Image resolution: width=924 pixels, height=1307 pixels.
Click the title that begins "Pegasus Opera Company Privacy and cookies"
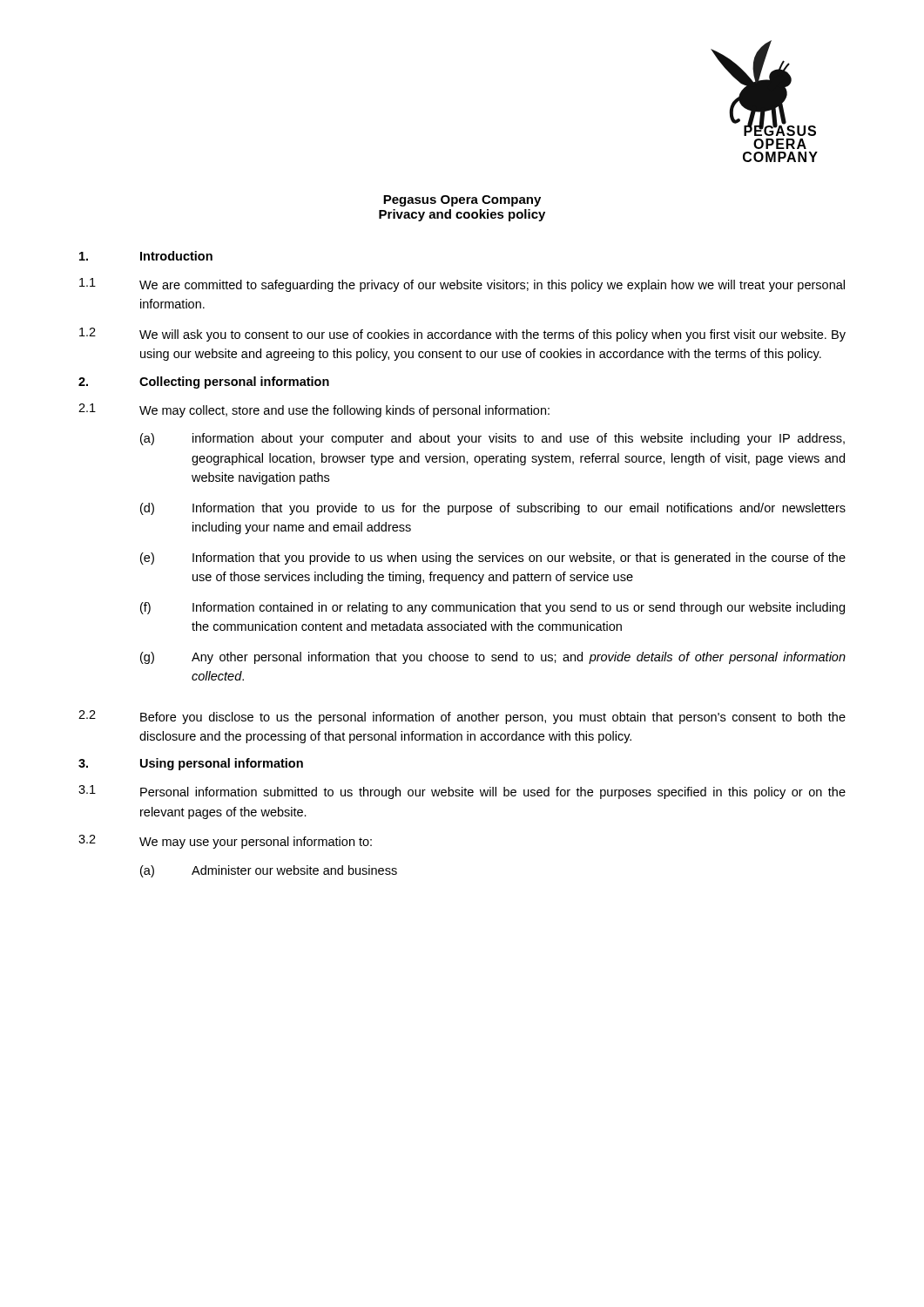pos(462,207)
